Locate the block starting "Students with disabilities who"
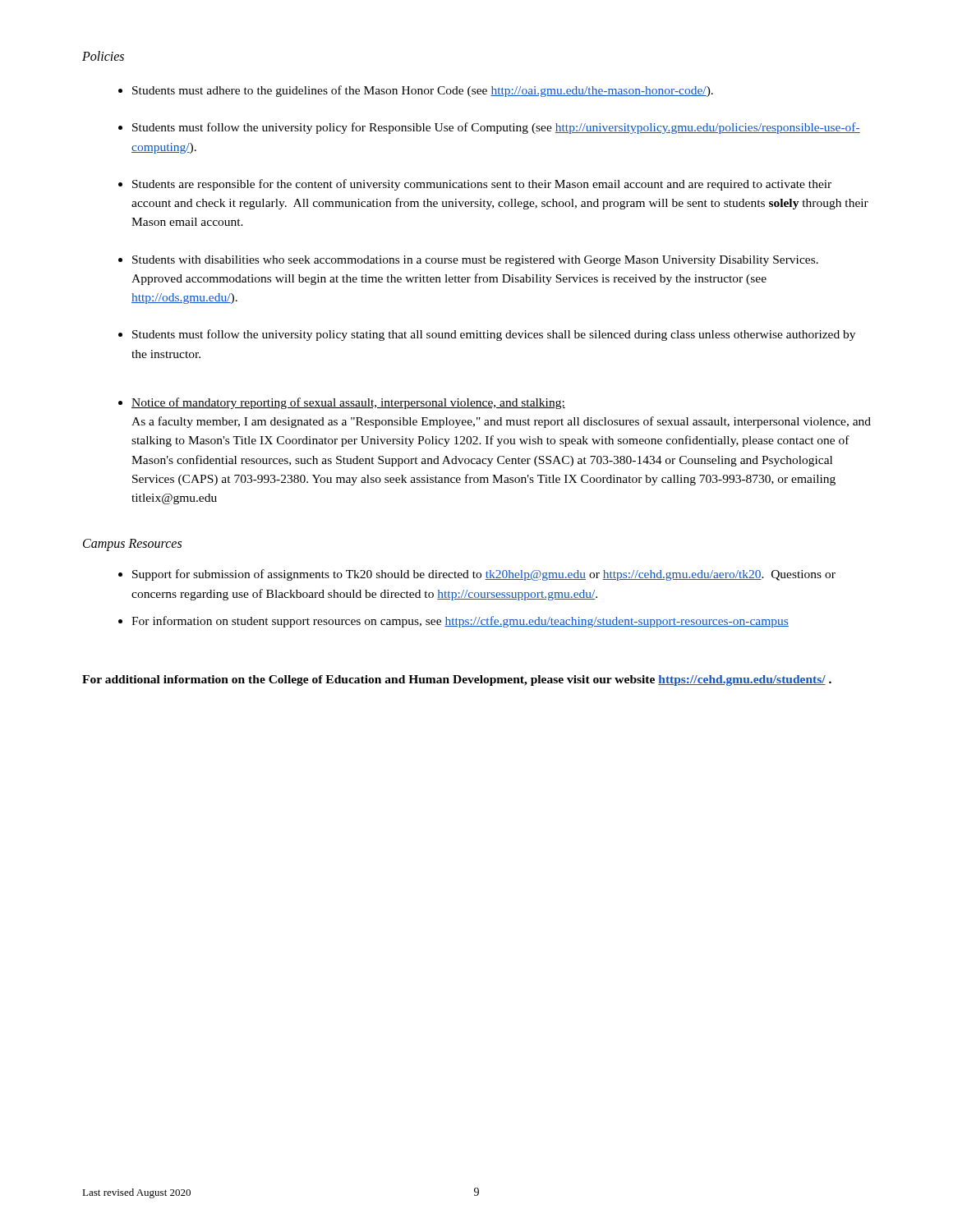 [477, 278]
